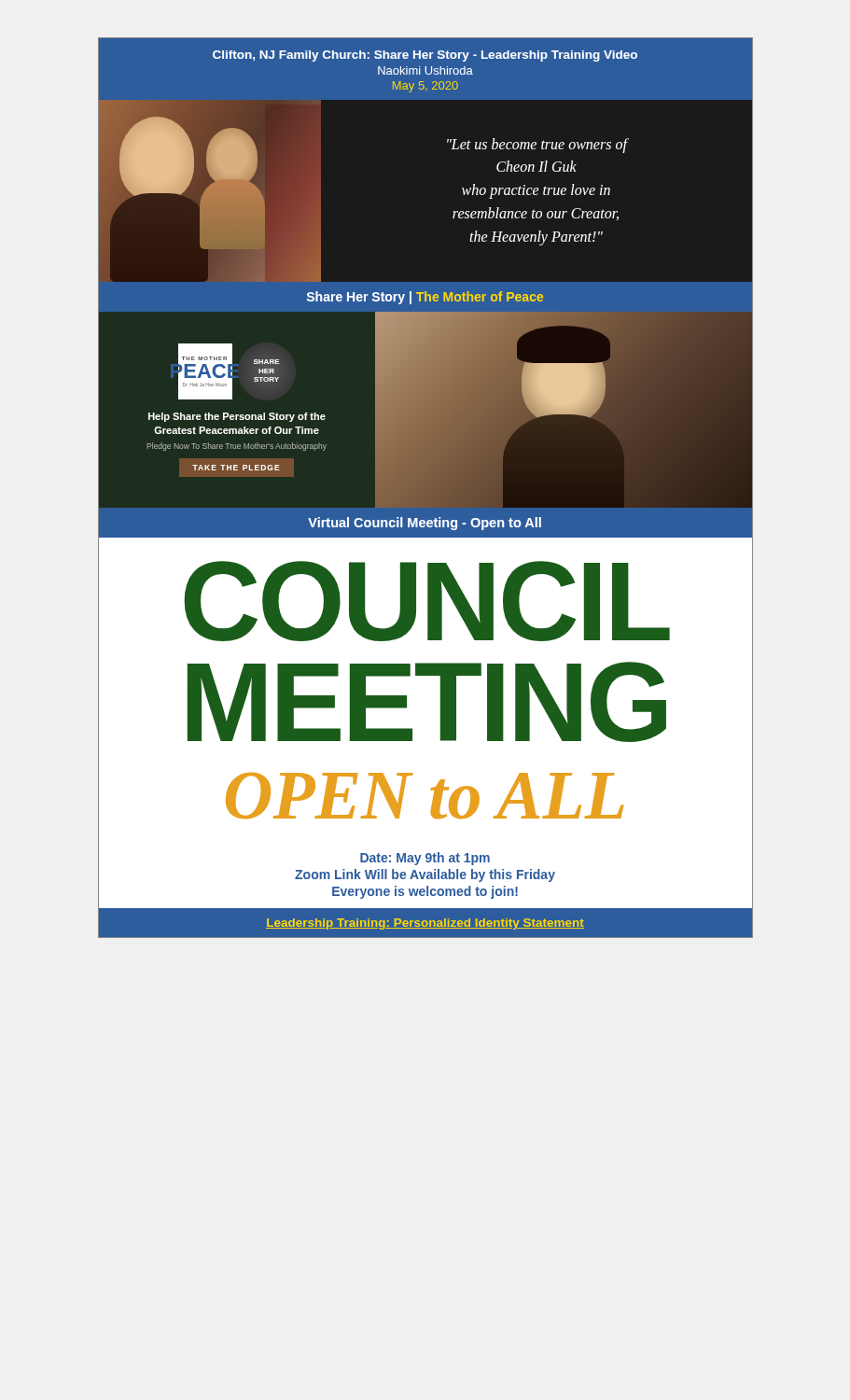
Task: Locate the photo
Action: pyautogui.click(x=425, y=191)
